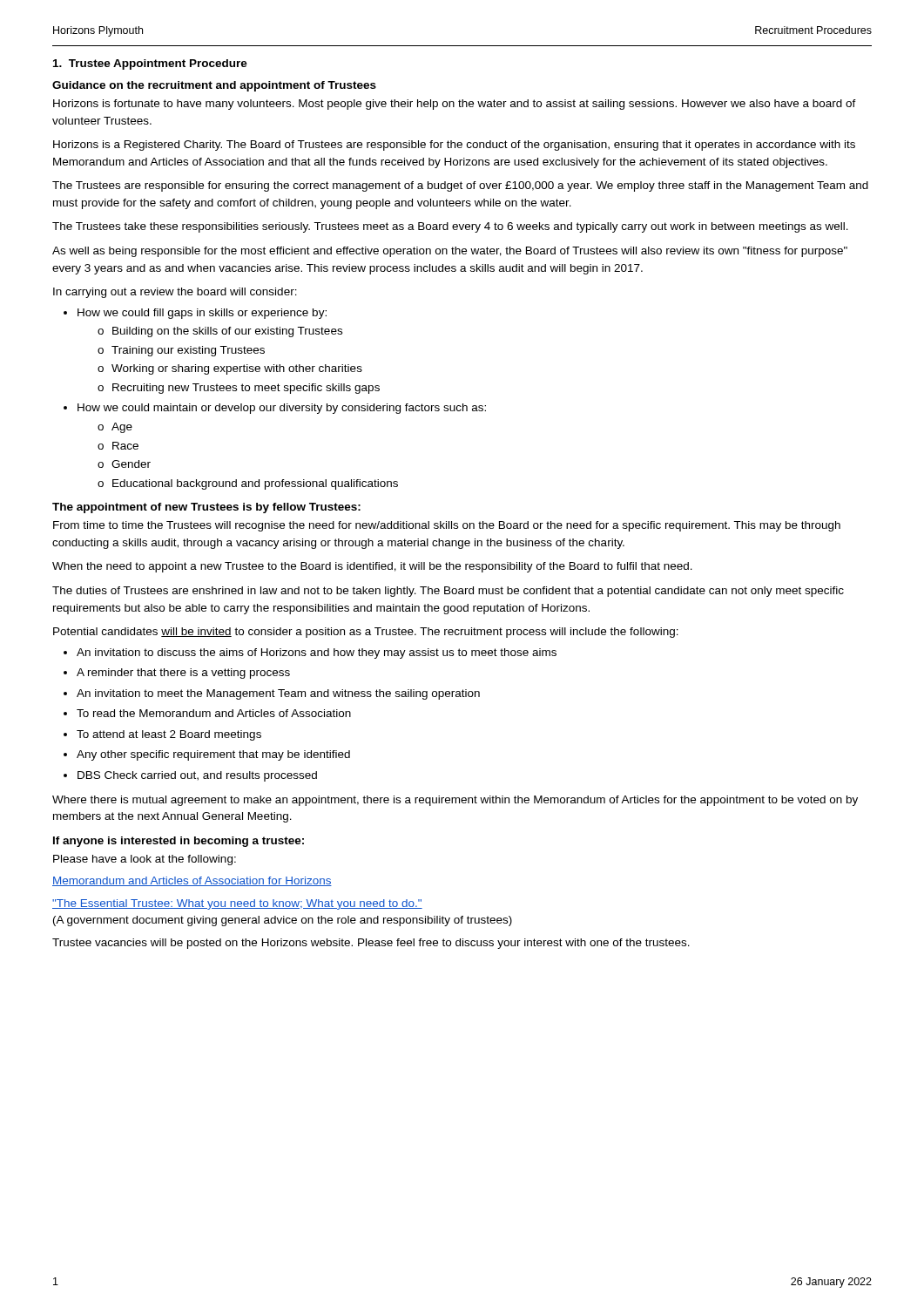Click on the list item that says "A reminder that"

(183, 672)
